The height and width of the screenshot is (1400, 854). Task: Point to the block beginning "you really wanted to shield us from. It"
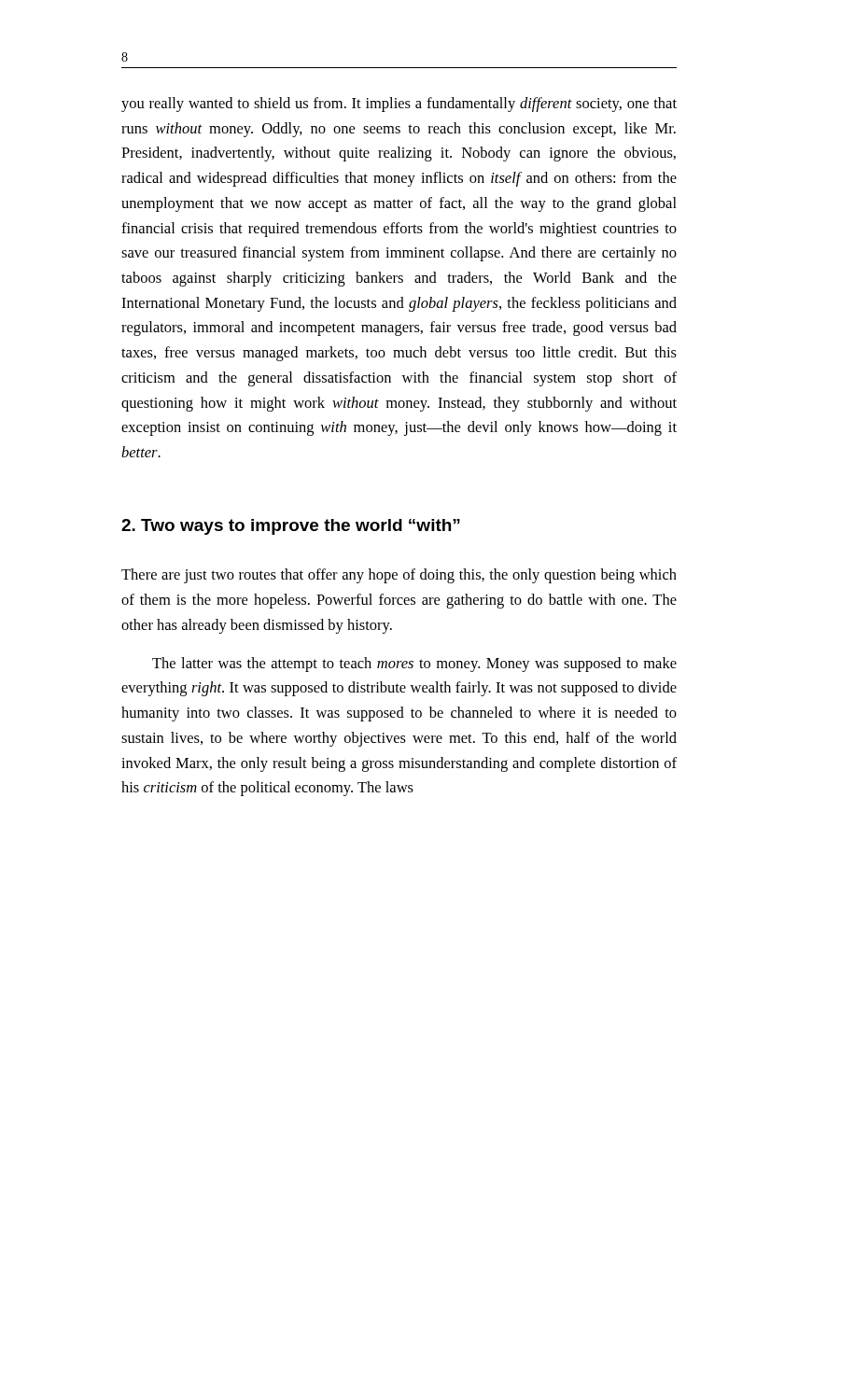click(399, 278)
